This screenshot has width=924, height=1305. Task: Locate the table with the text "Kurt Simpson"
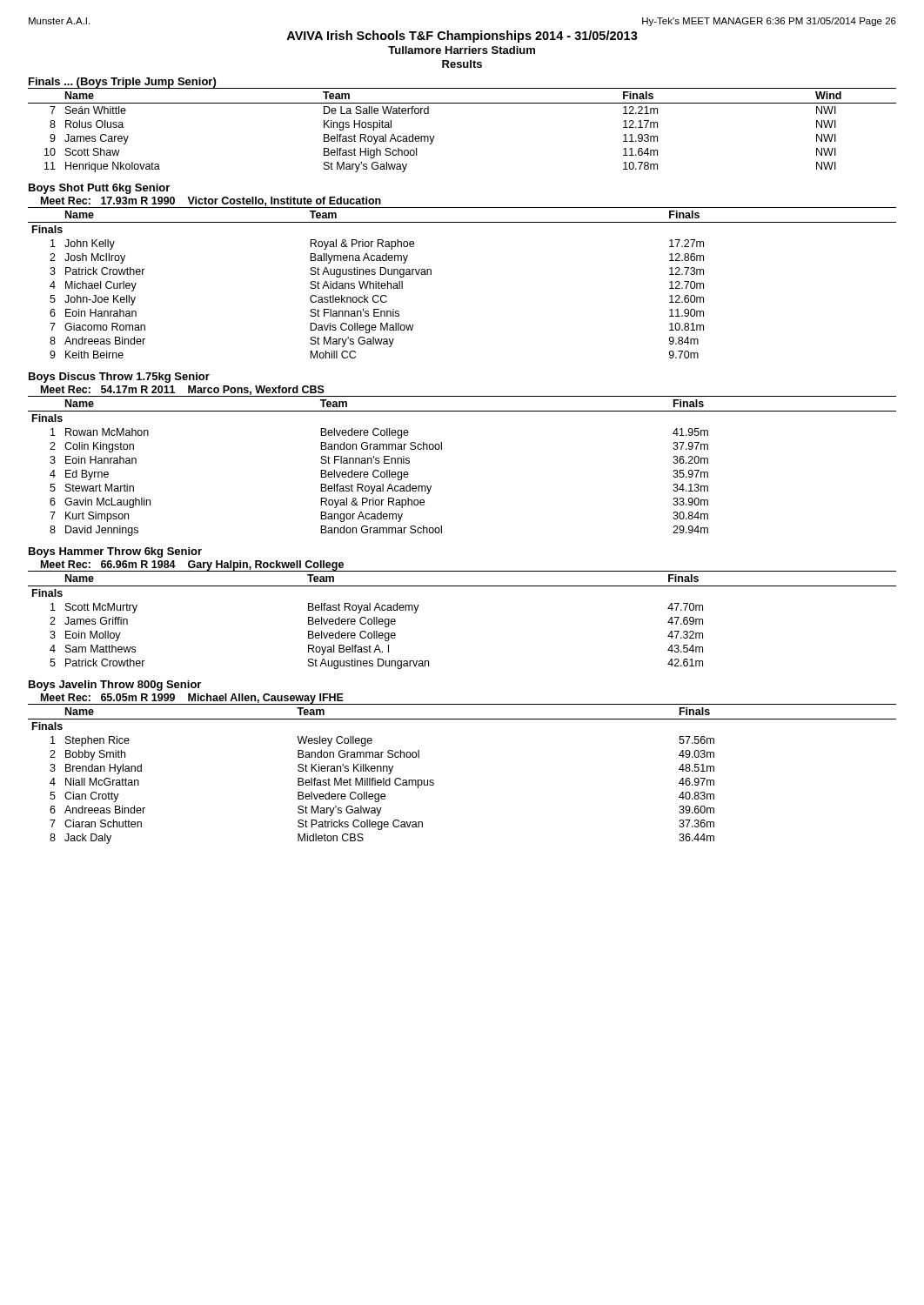[462, 466]
